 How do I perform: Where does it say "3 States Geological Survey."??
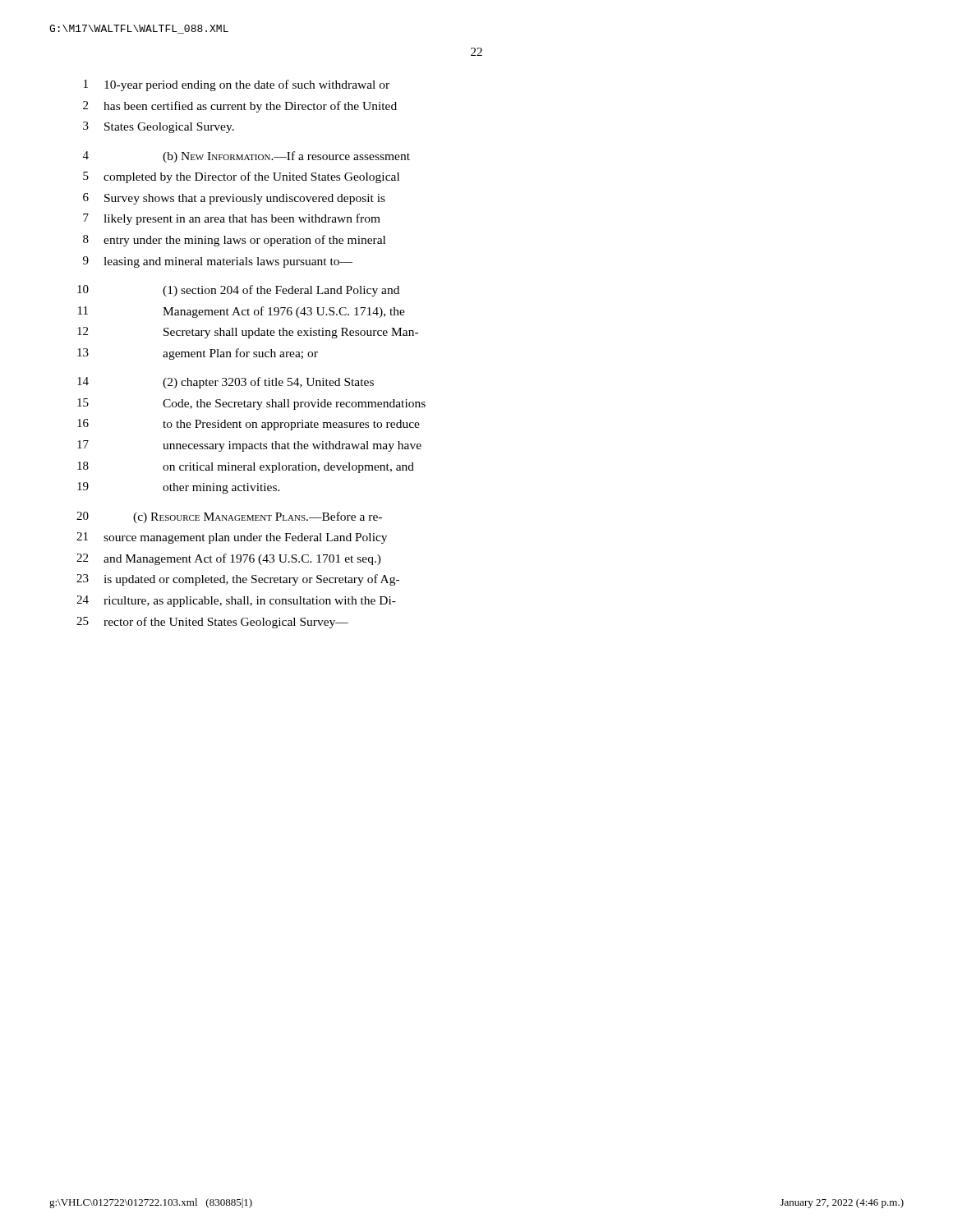159,127
